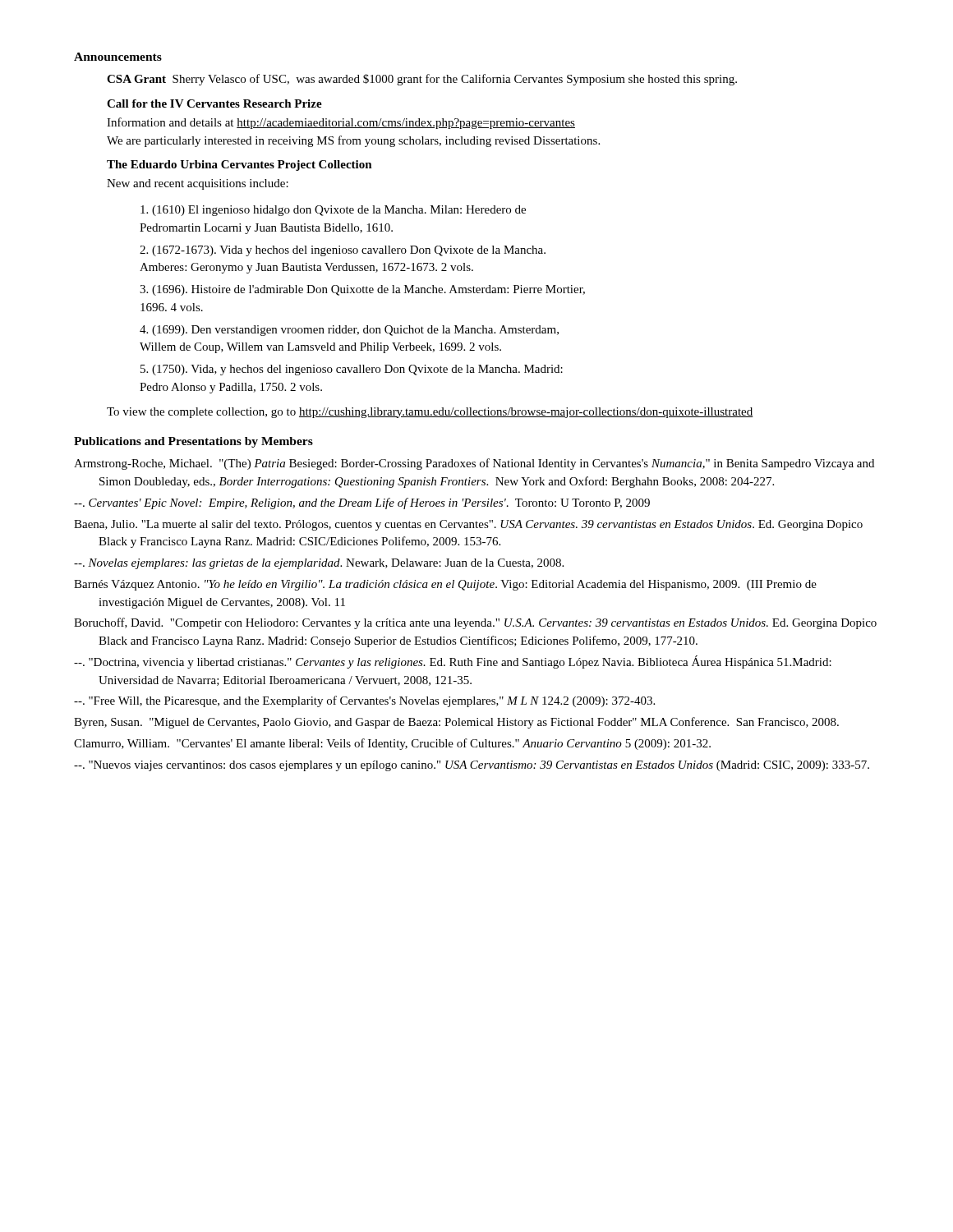Click the passage that begins "Clamurro, William. "Cervantes' El amante liberal: Veils of"
Image resolution: width=953 pixels, height=1232 pixels.
pyautogui.click(x=393, y=743)
